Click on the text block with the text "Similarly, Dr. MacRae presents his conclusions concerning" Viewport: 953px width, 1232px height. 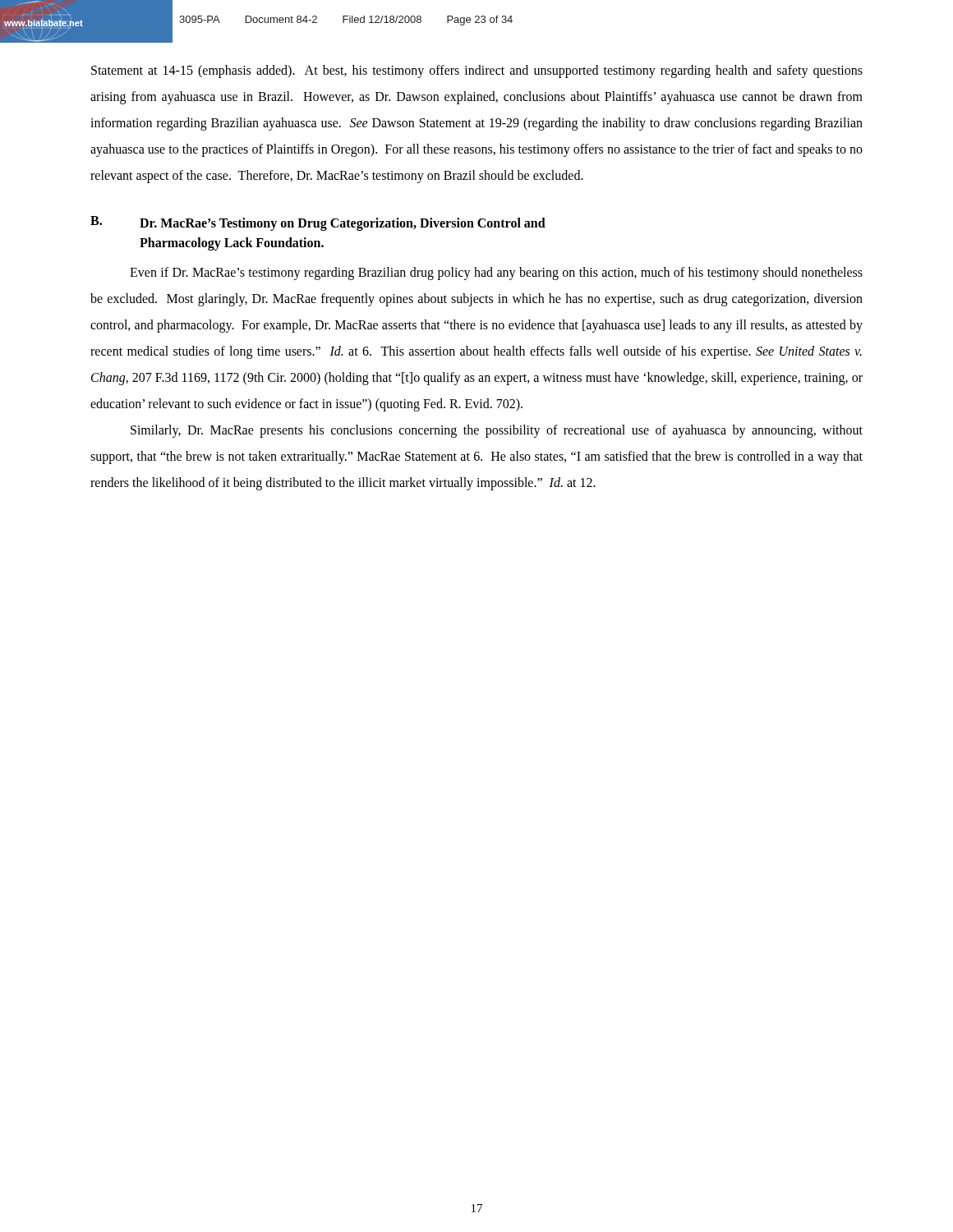476,456
